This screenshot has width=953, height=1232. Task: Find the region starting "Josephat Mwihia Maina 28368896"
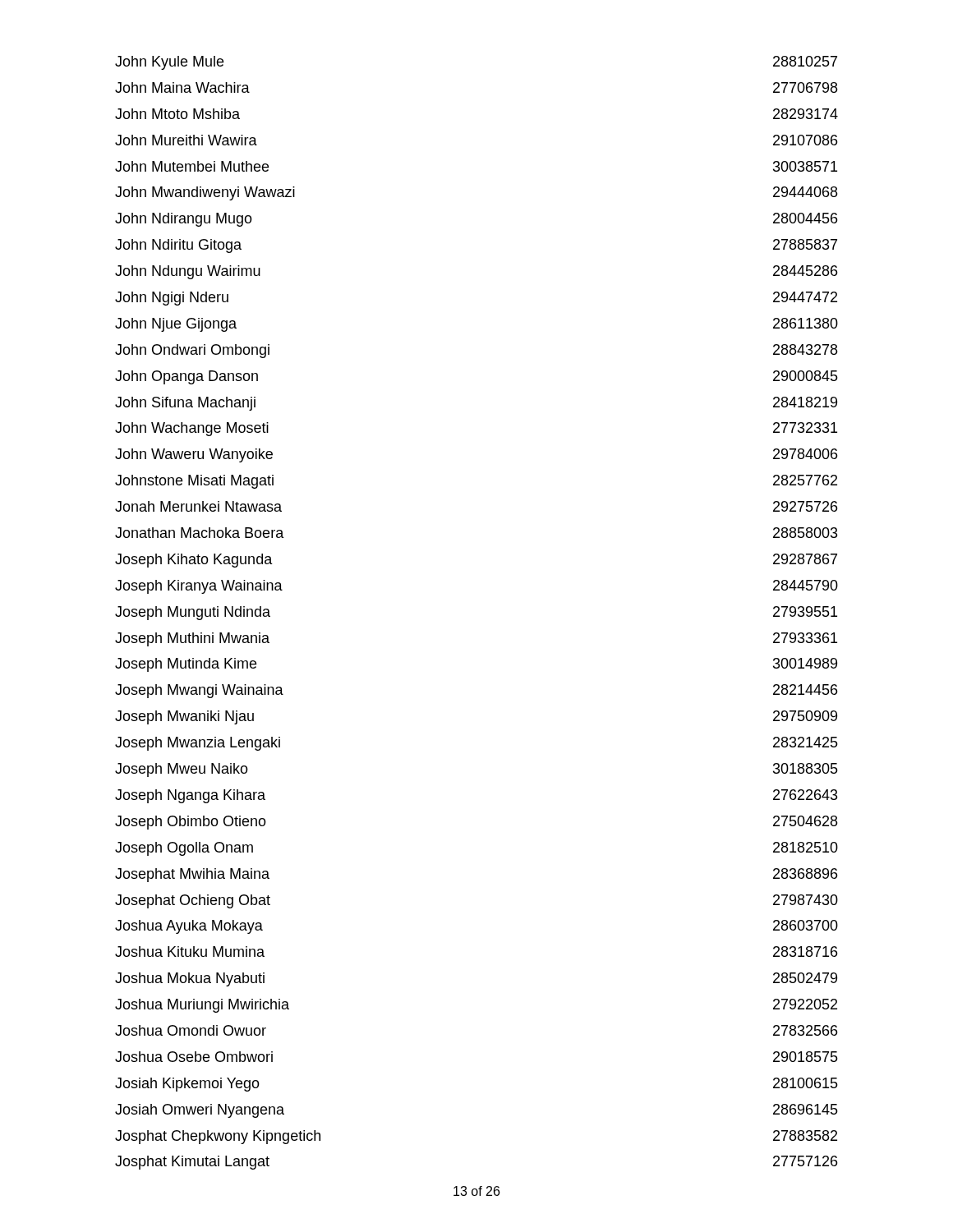(196, 875)
